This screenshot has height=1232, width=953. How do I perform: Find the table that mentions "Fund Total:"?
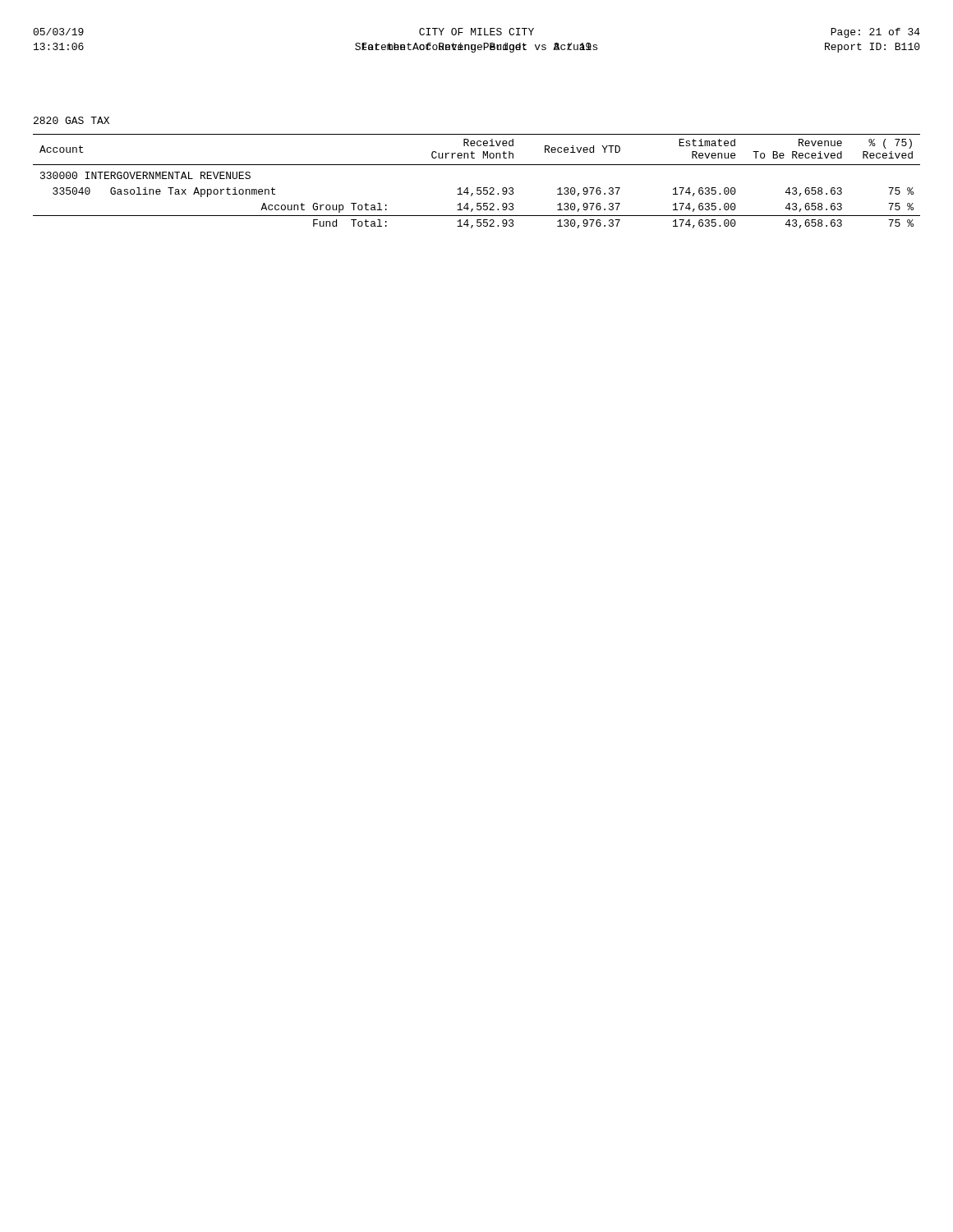(x=476, y=183)
